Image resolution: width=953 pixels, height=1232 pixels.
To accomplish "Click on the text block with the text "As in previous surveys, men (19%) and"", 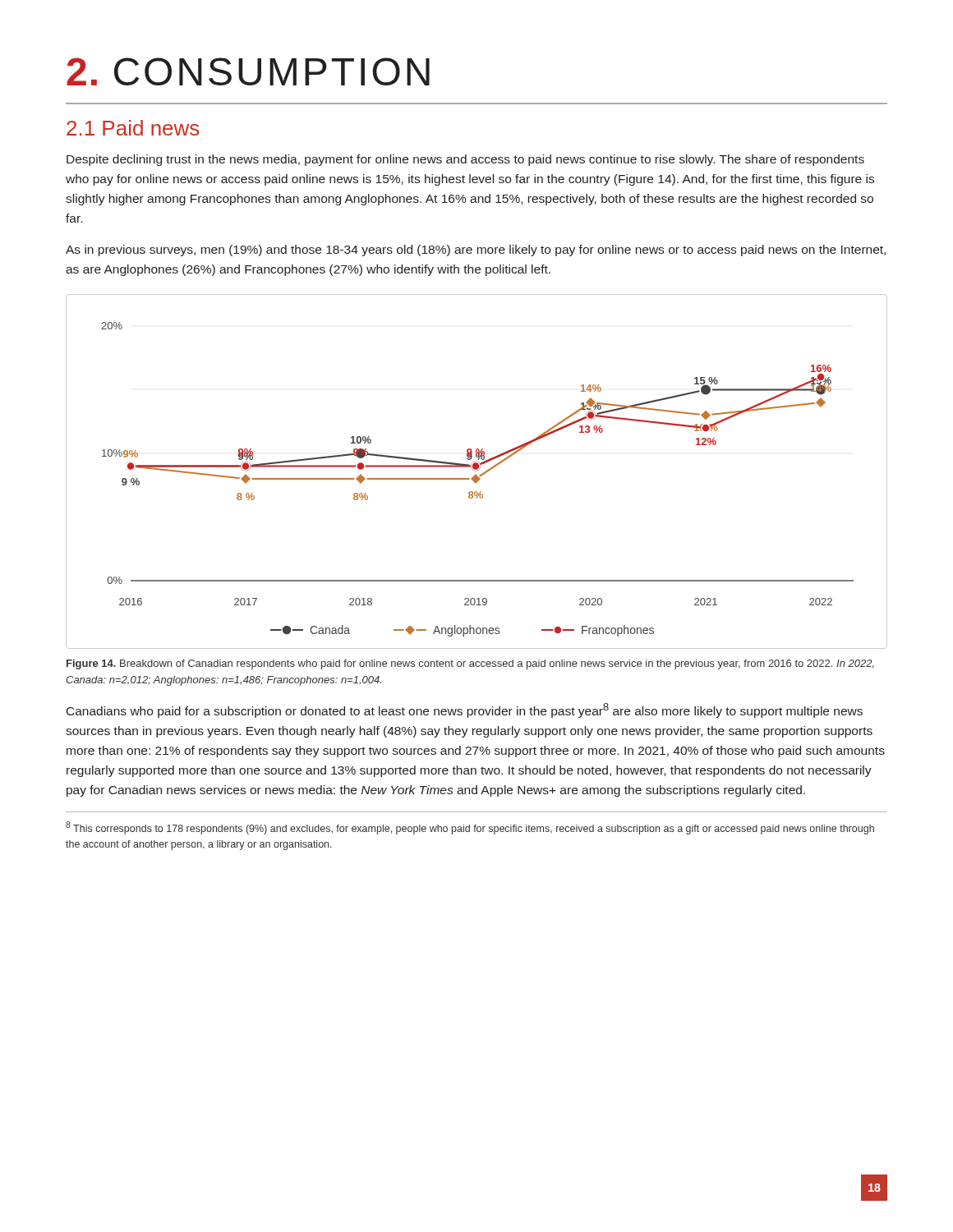I will (x=476, y=259).
